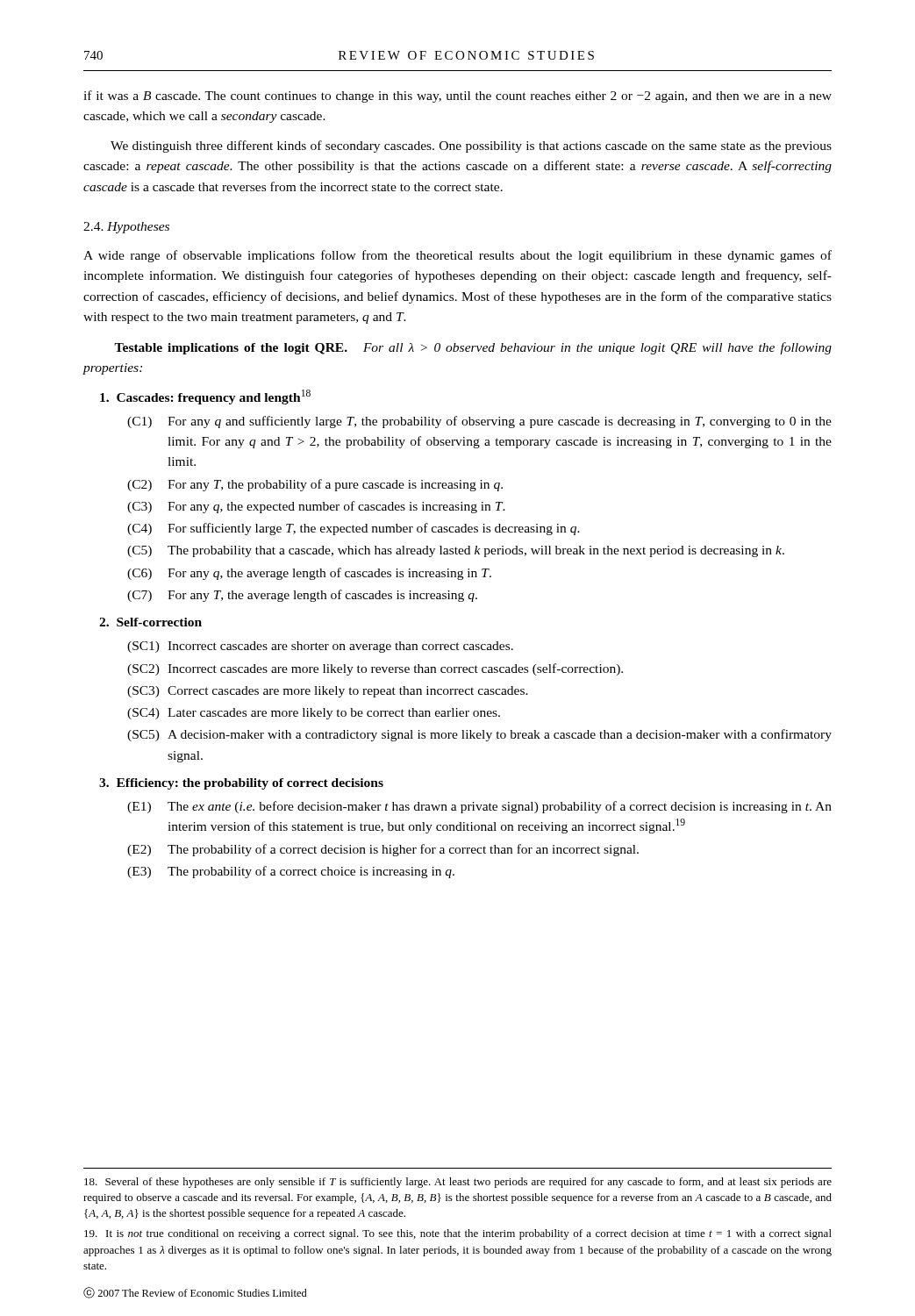The image size is (915, 1316).
Task: Point to the region starting "(E3) The probability of a correct choice"
Action: (291, 872)
